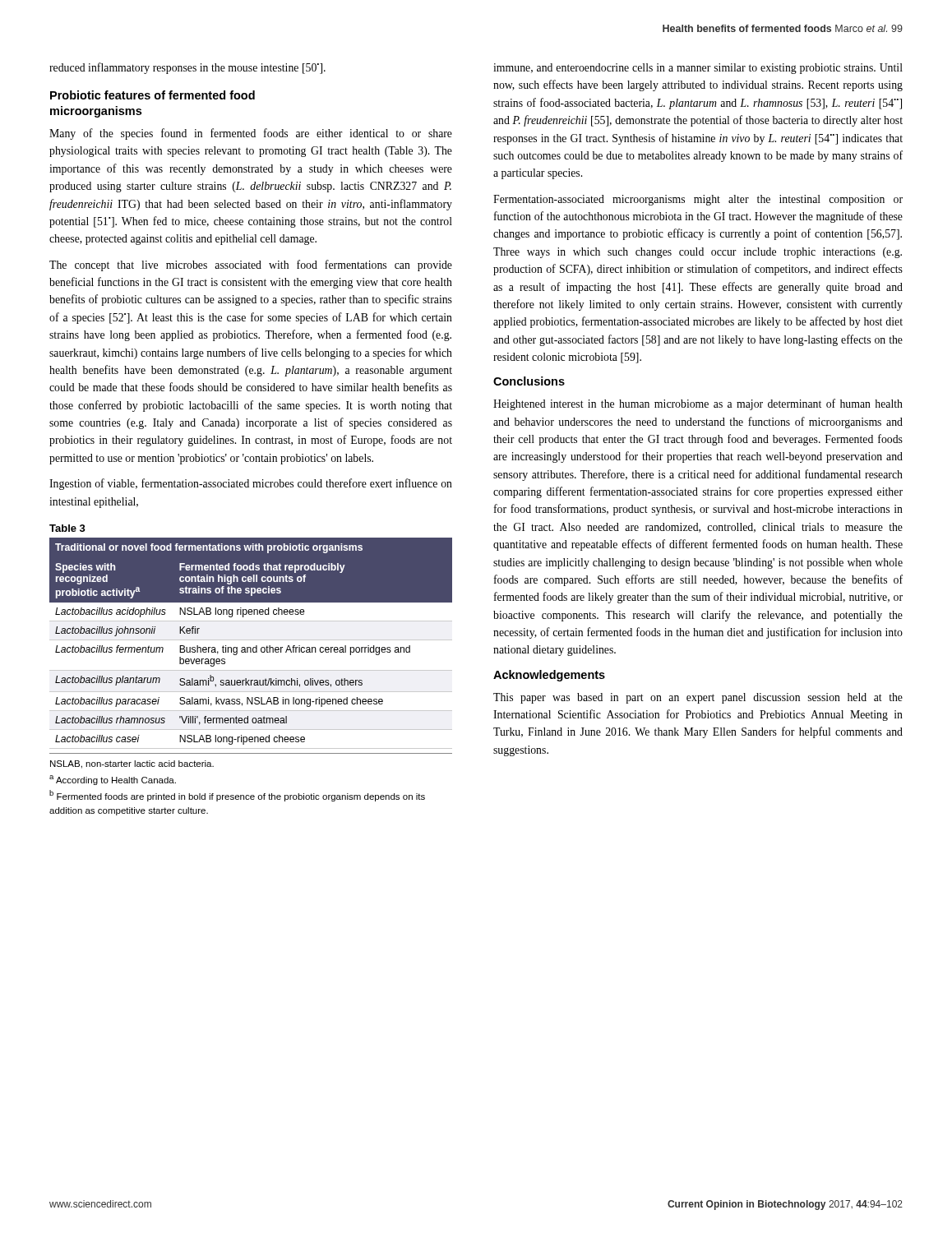This screenshot has height=1233, width=952.
Task: Navigate to the element starting "NSLAB, non-starter lactic acid"
Action: coord(237,787)
